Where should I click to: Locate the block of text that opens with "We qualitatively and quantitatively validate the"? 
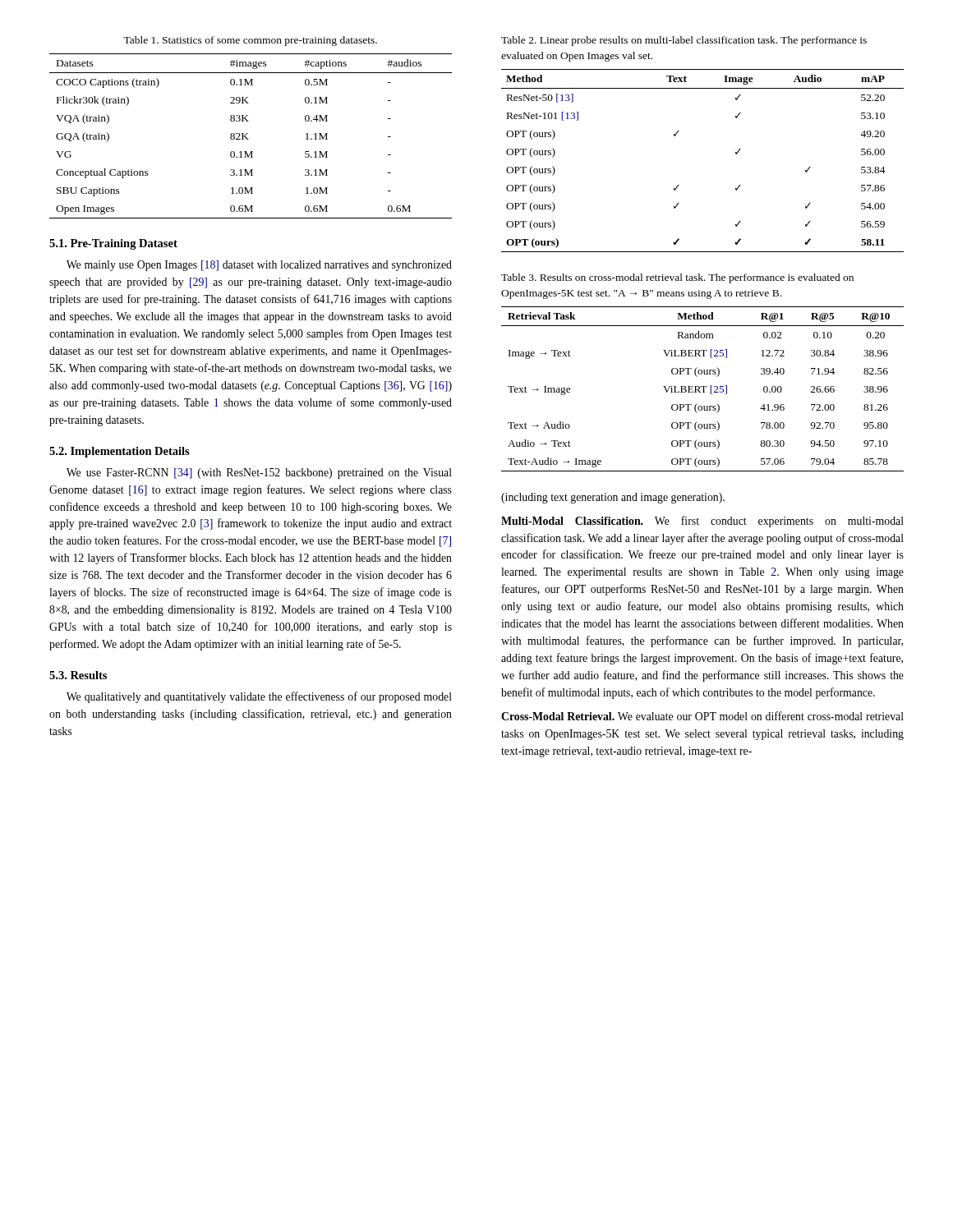(x=251, y=714)
